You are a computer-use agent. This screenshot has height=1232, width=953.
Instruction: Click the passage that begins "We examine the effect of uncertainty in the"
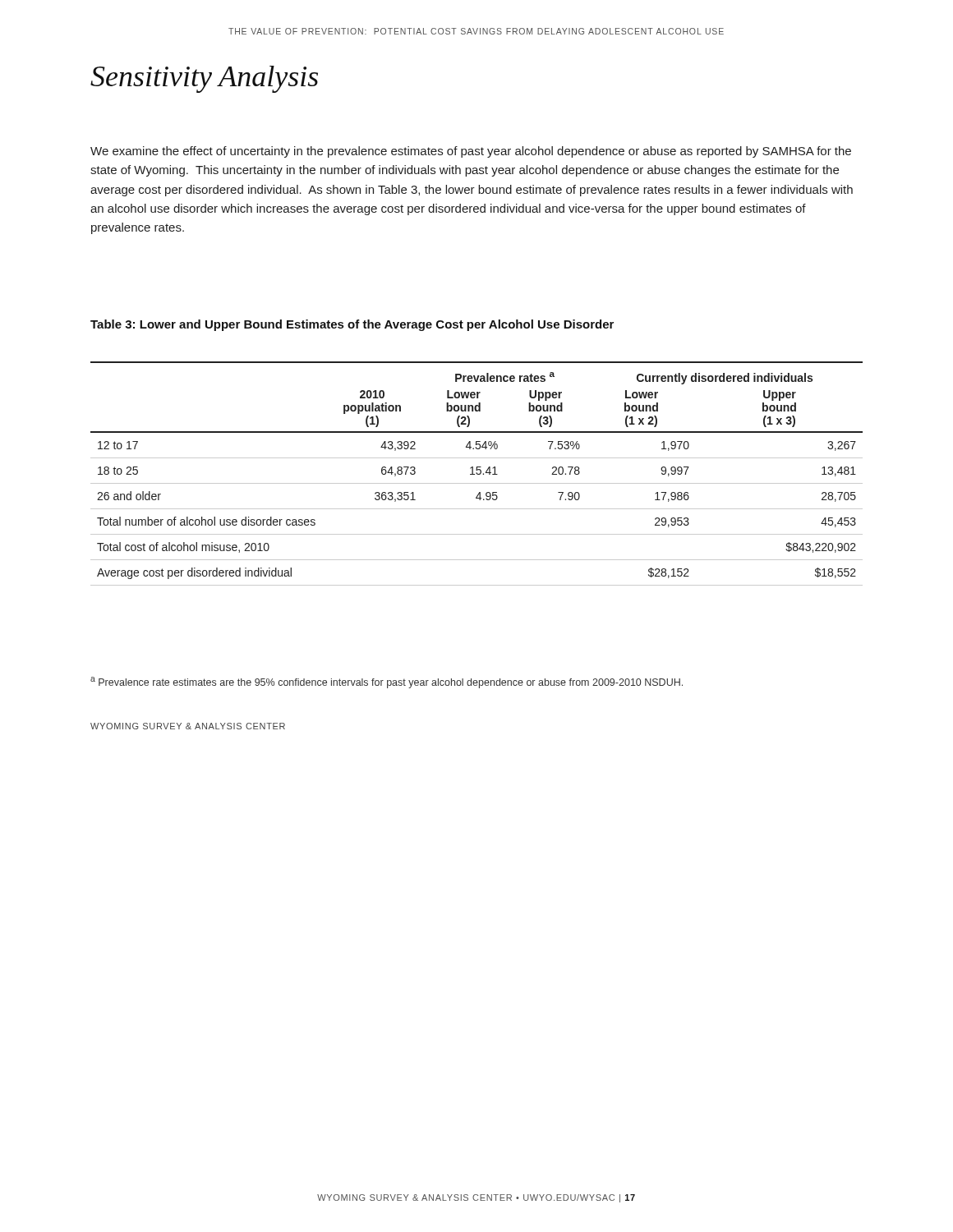click(476, 189)
